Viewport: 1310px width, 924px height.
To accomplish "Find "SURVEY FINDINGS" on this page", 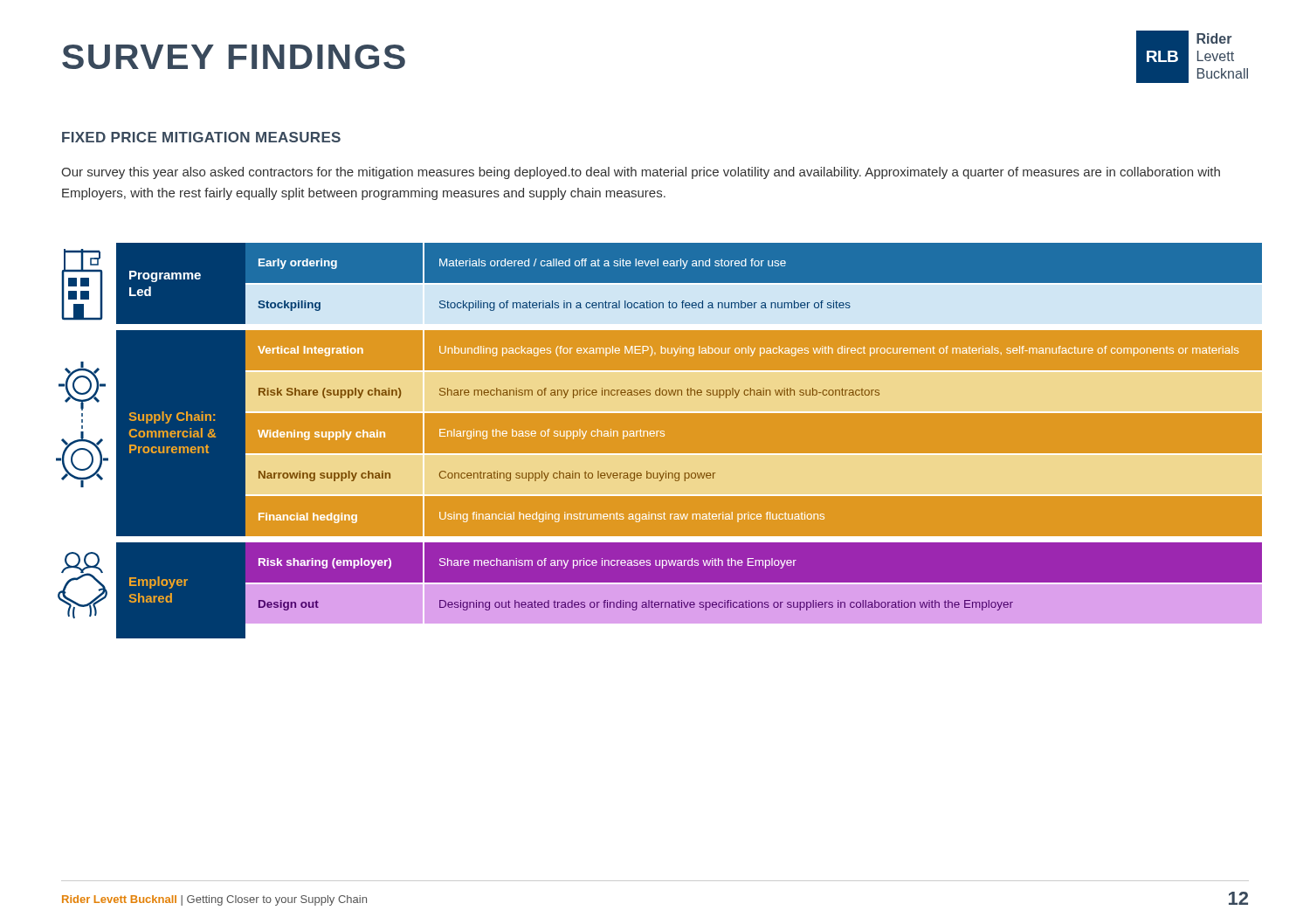I will click(234, 57).
